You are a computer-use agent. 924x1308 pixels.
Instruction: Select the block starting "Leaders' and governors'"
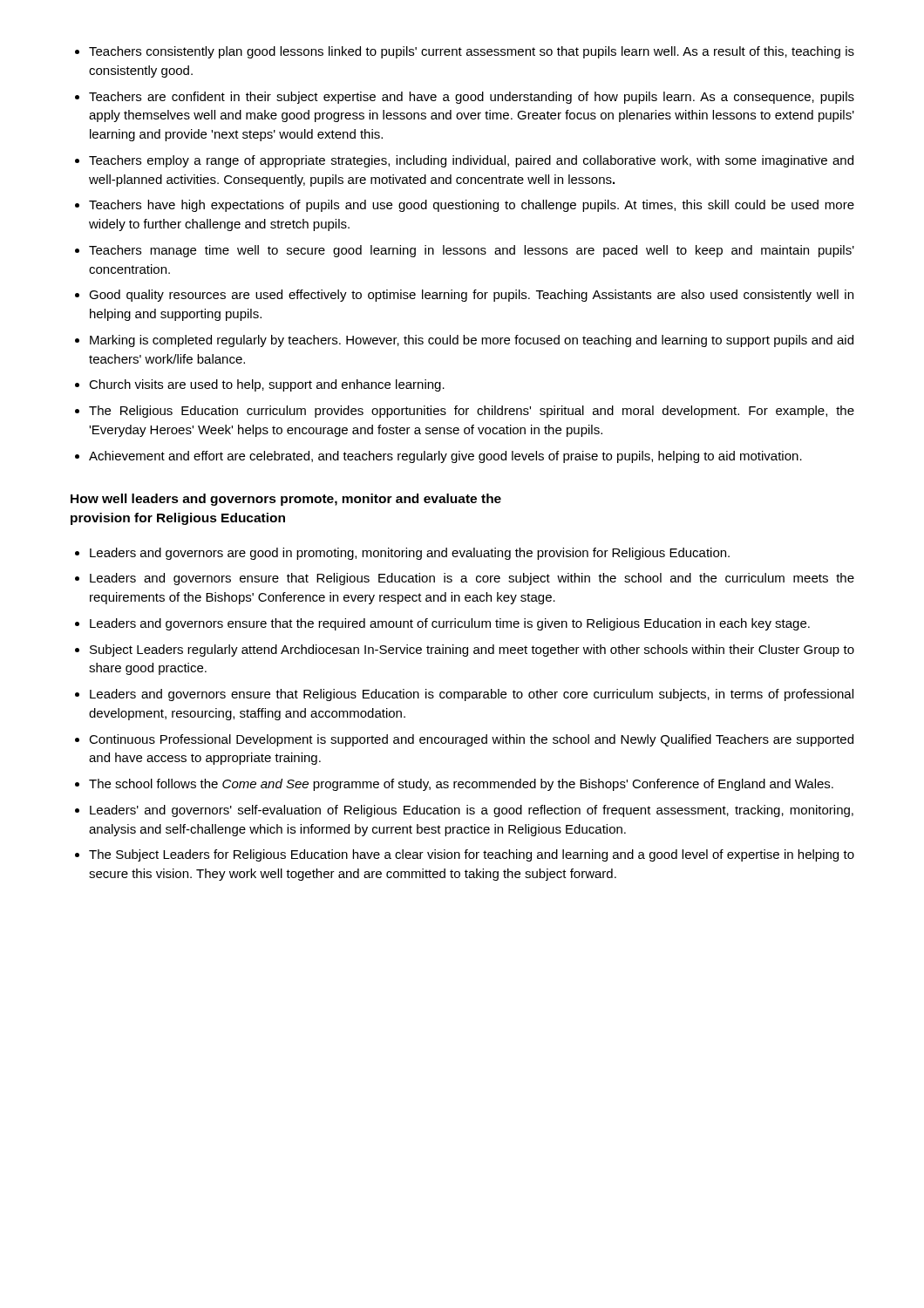pyautogui.click(x=472, y=819)
